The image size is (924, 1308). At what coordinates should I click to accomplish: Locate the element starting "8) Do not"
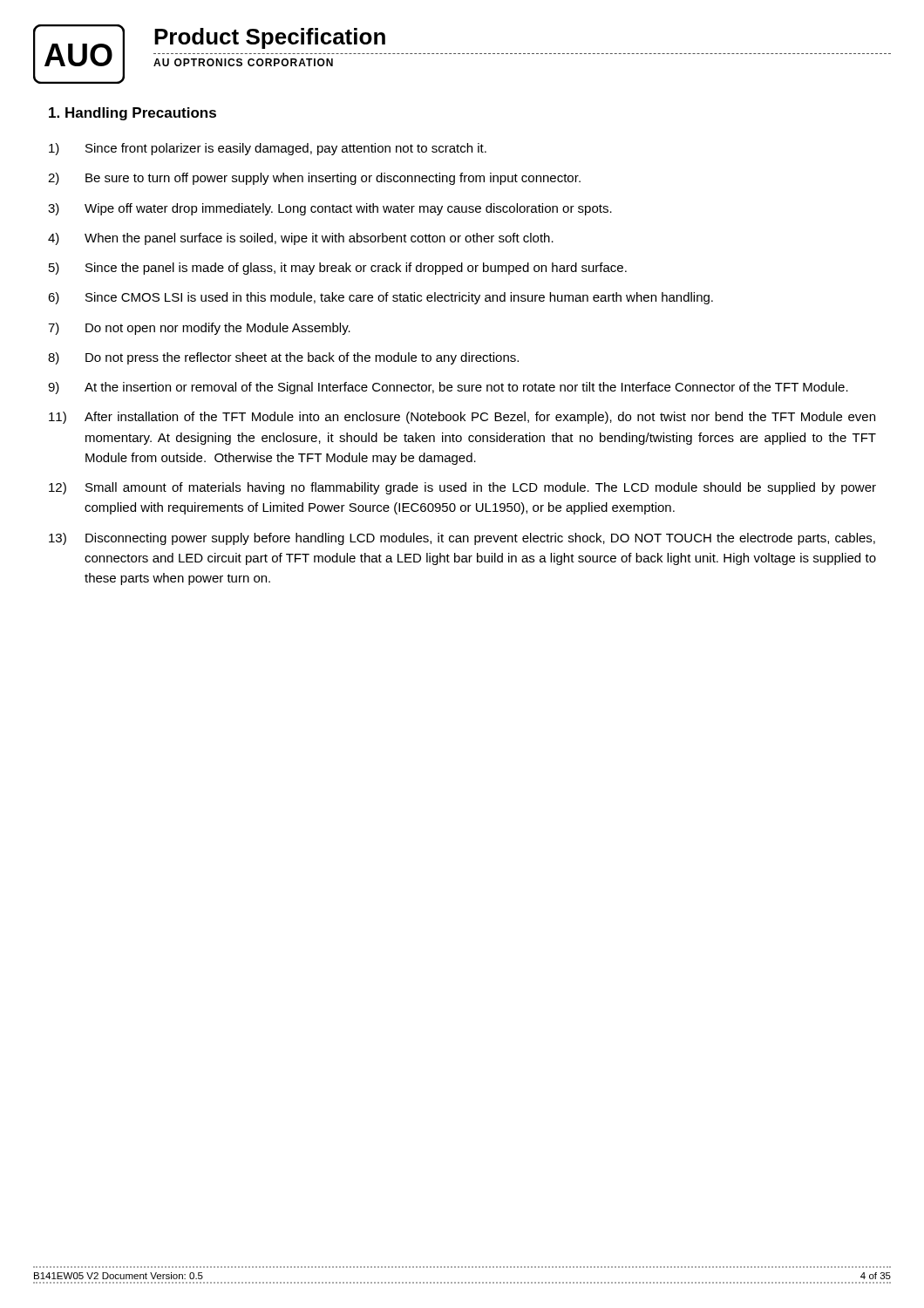tap(462, 357)
